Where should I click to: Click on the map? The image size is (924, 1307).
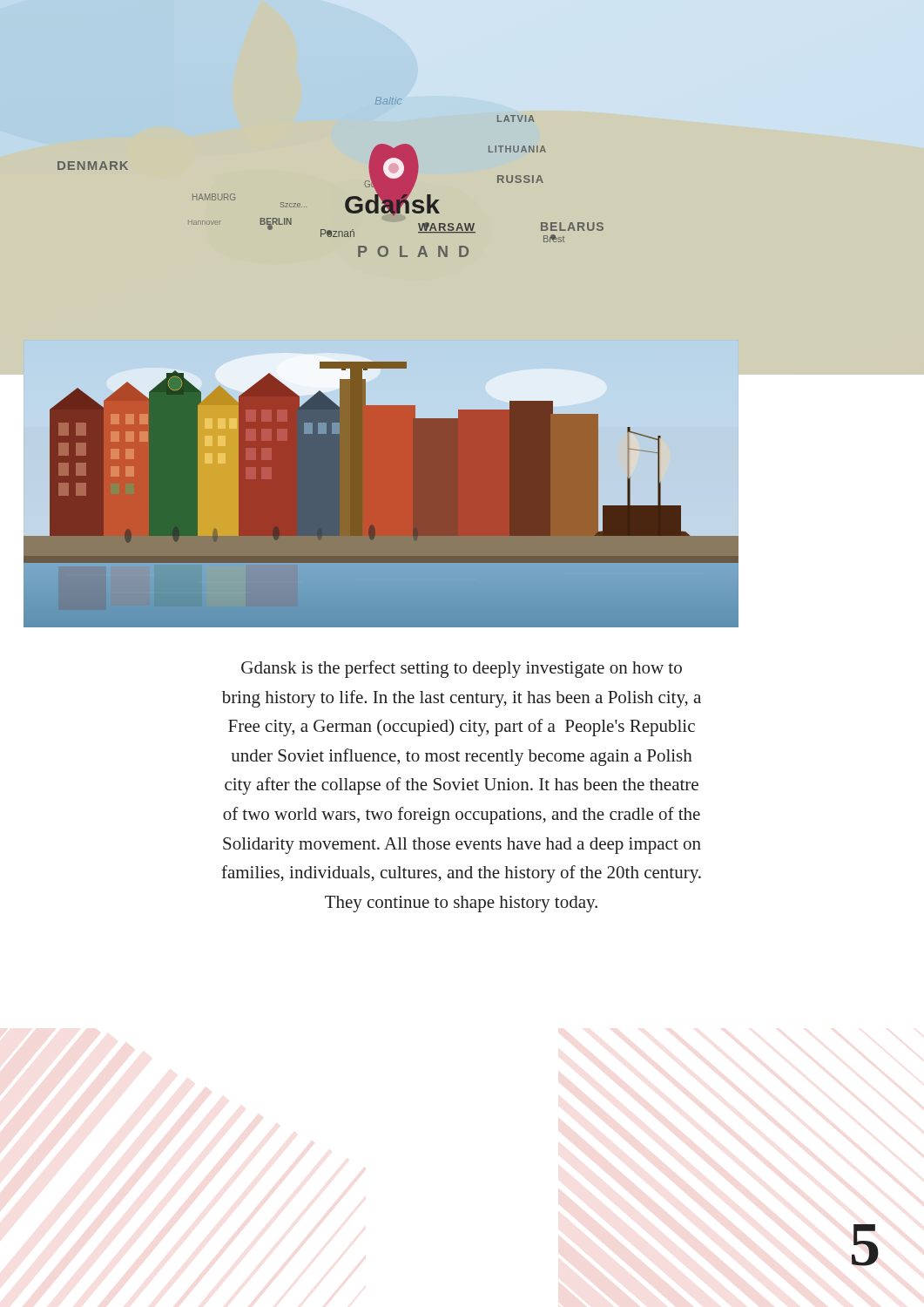tap(462, 187)
